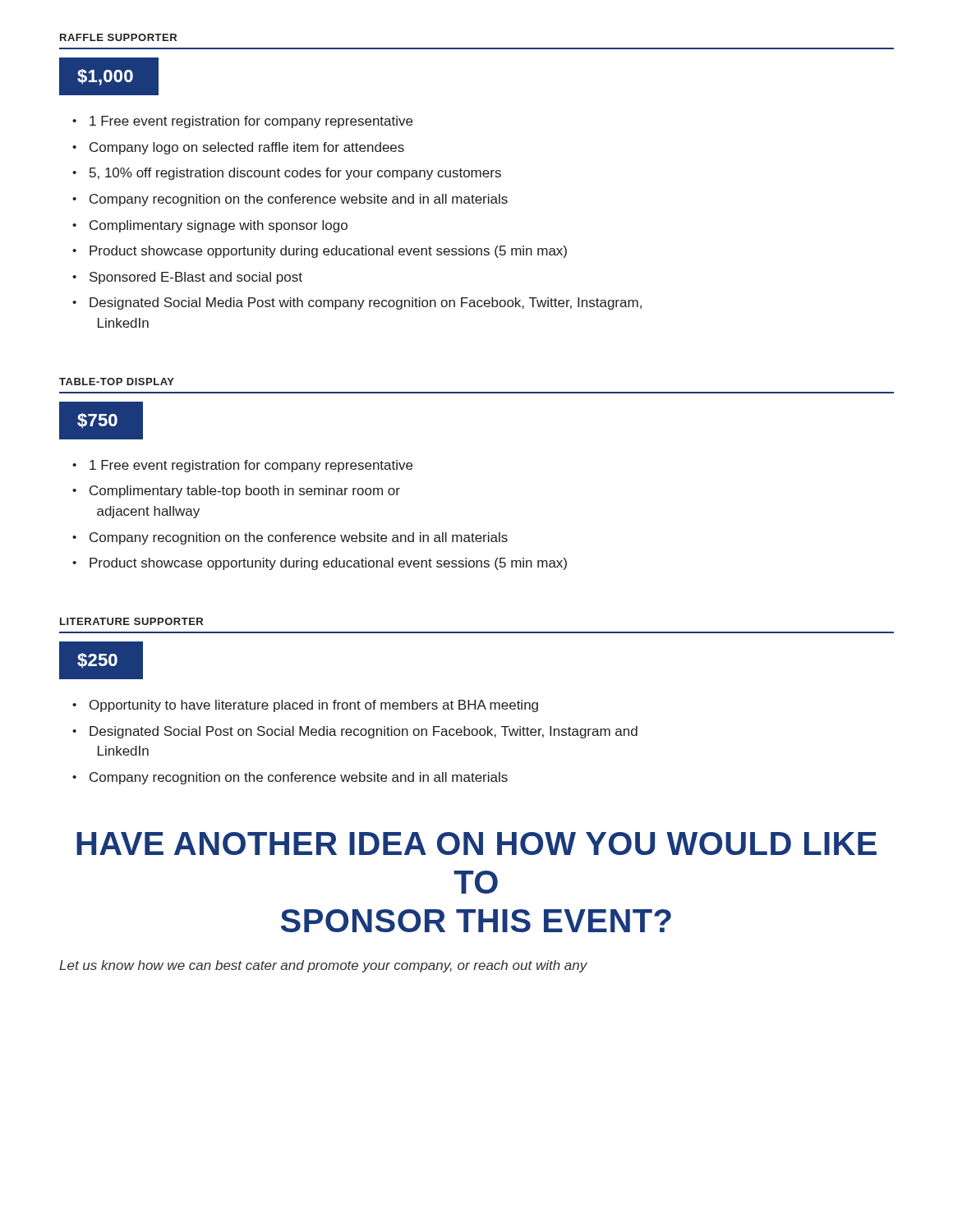Screen dimensions: 1232x953
Task: Click on the section header that says "TABLE-TOP DISPLAY"
Action: 476,384
